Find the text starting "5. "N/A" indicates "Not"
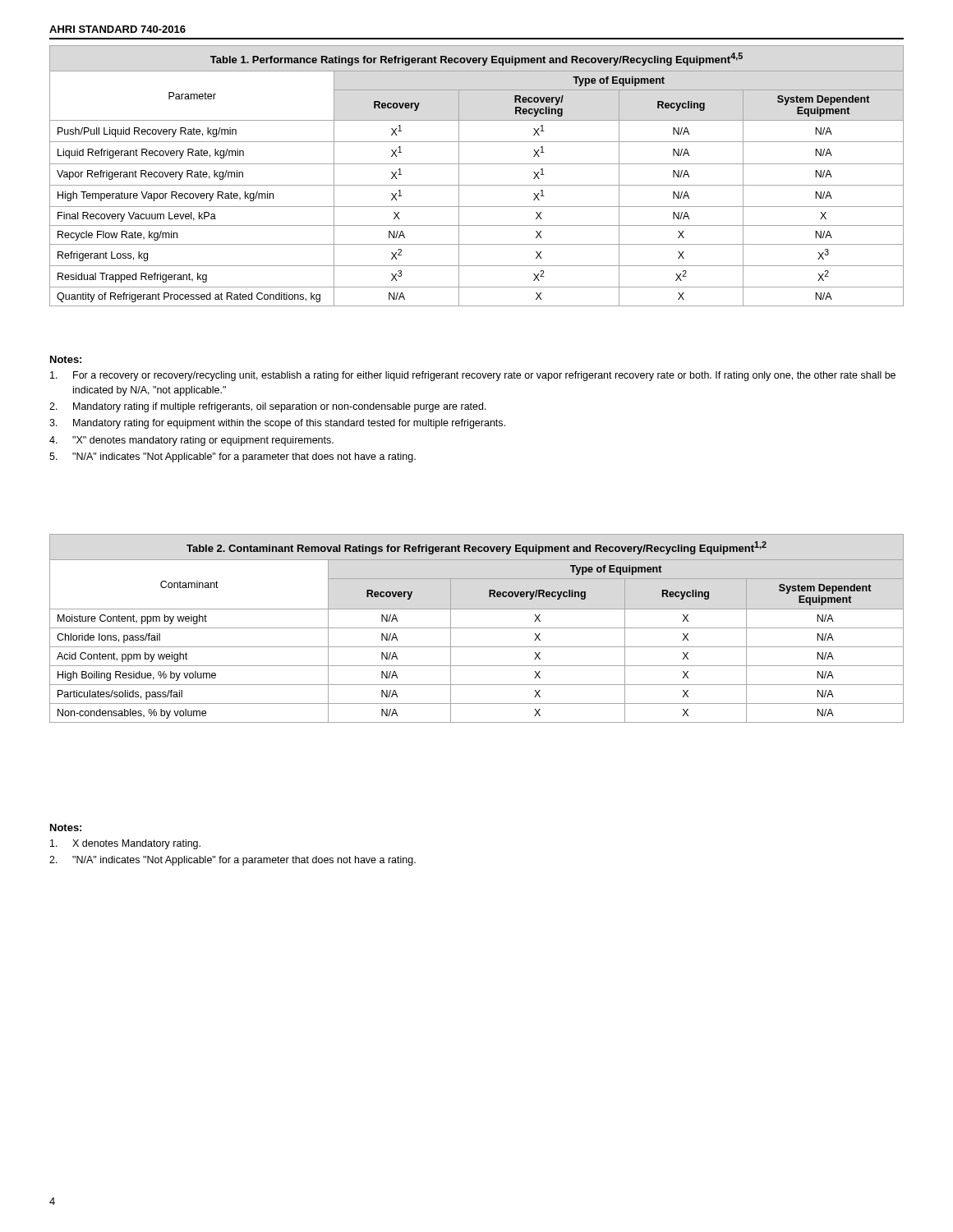Image resolution: width=953 pixels, height=1232 pixels. 232,457
